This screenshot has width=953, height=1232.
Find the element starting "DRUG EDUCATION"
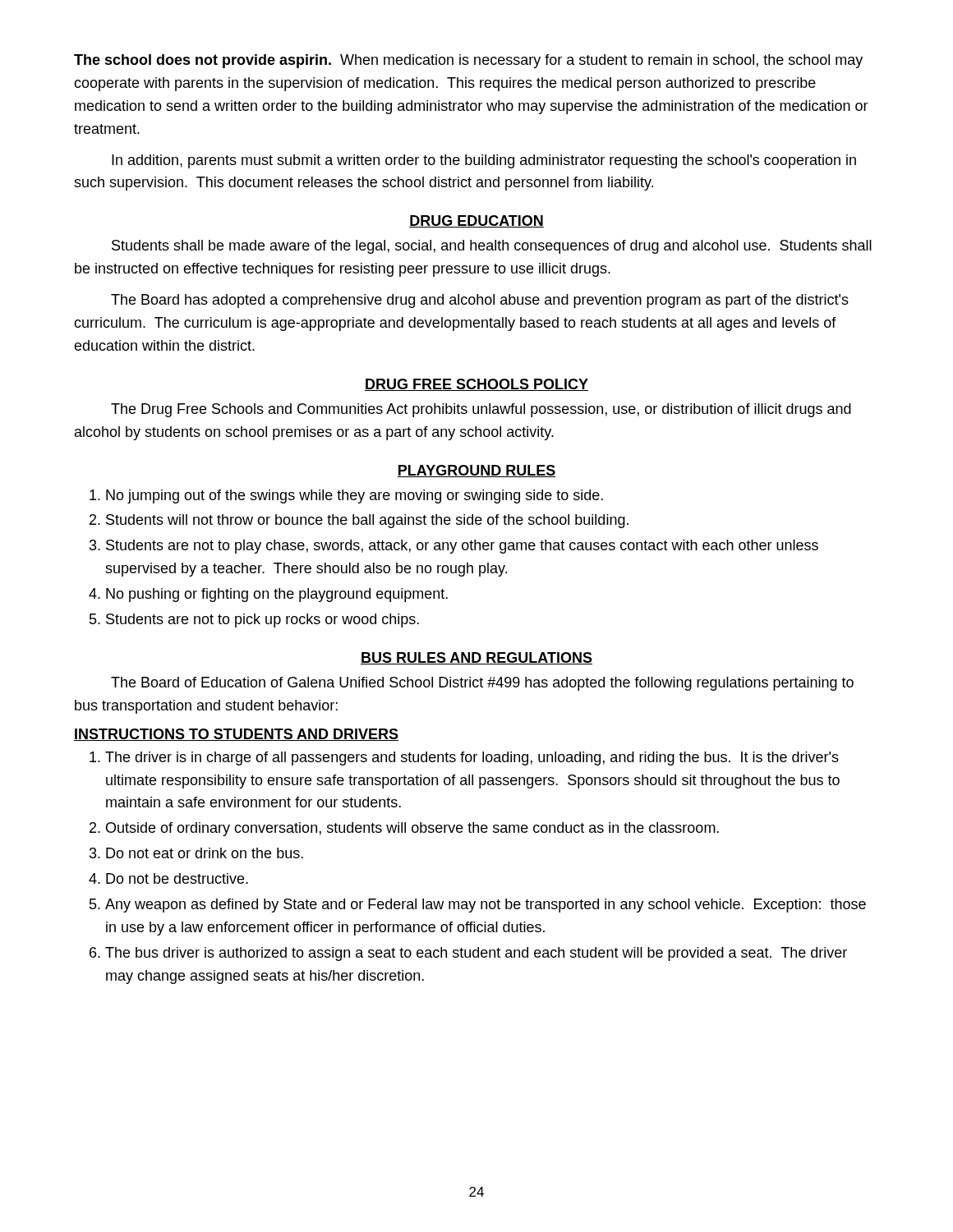coord(476,221)
